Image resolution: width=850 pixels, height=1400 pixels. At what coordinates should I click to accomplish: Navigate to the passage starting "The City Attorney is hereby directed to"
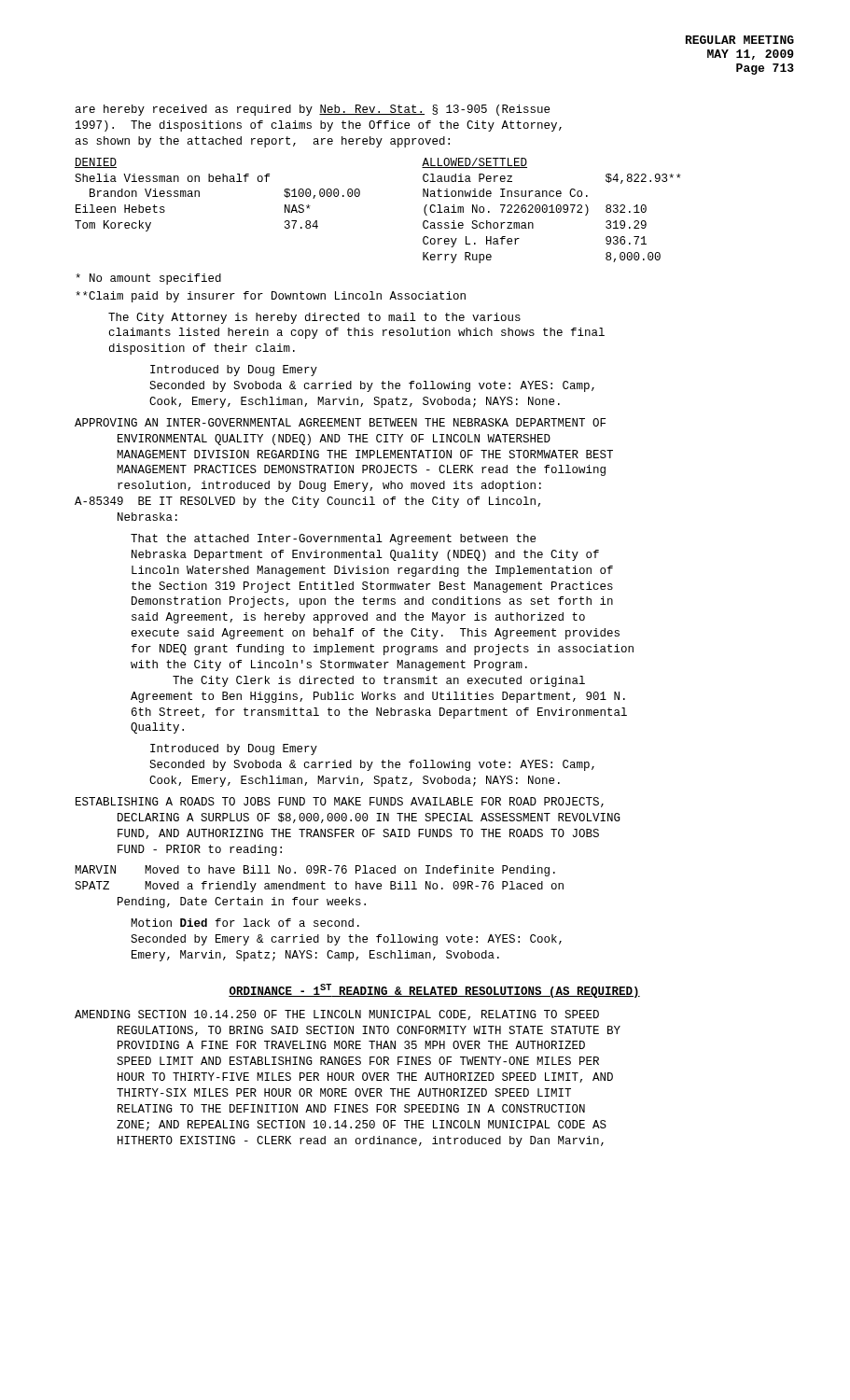coord(357,334)
